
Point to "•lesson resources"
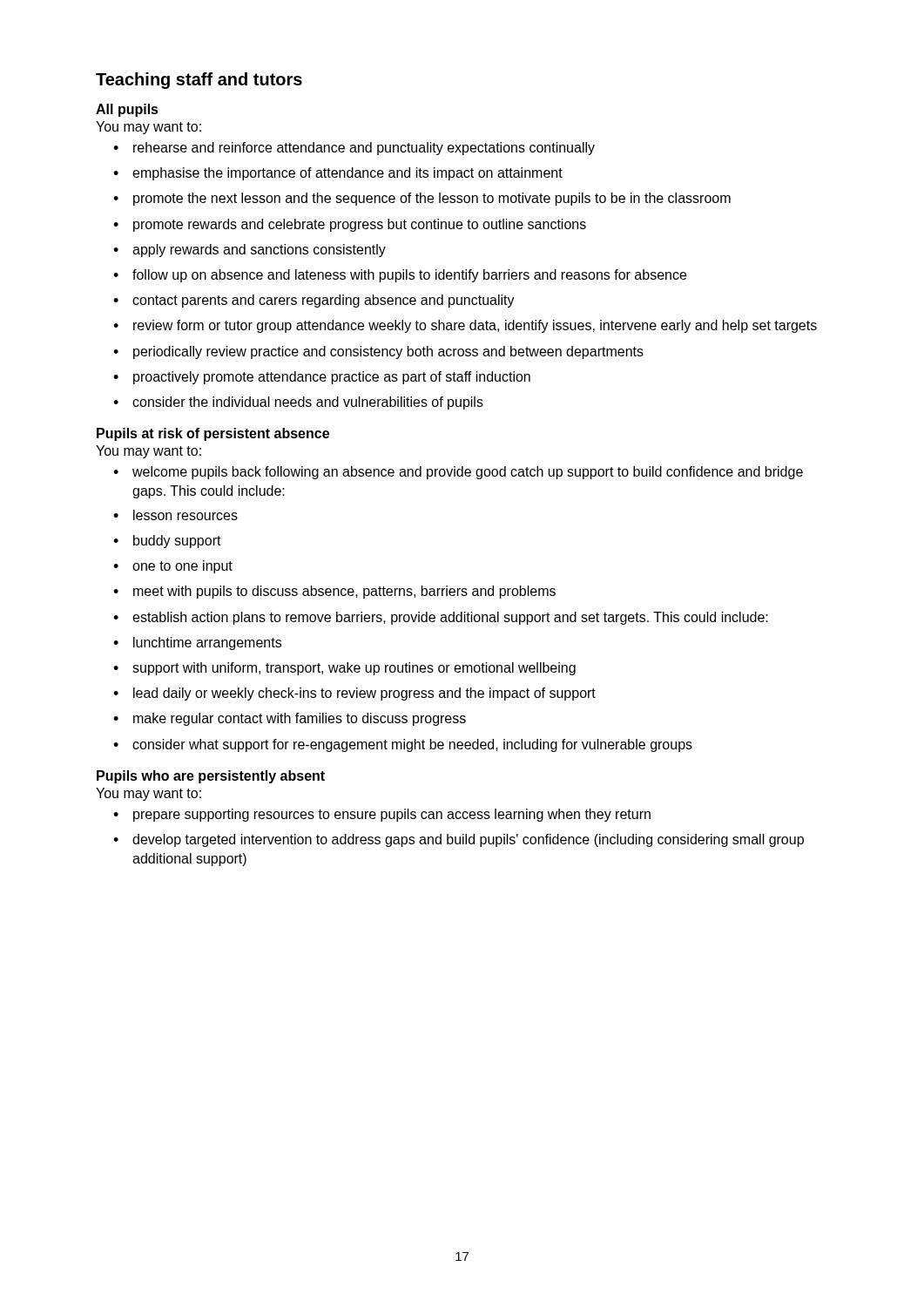pos(175,515)
